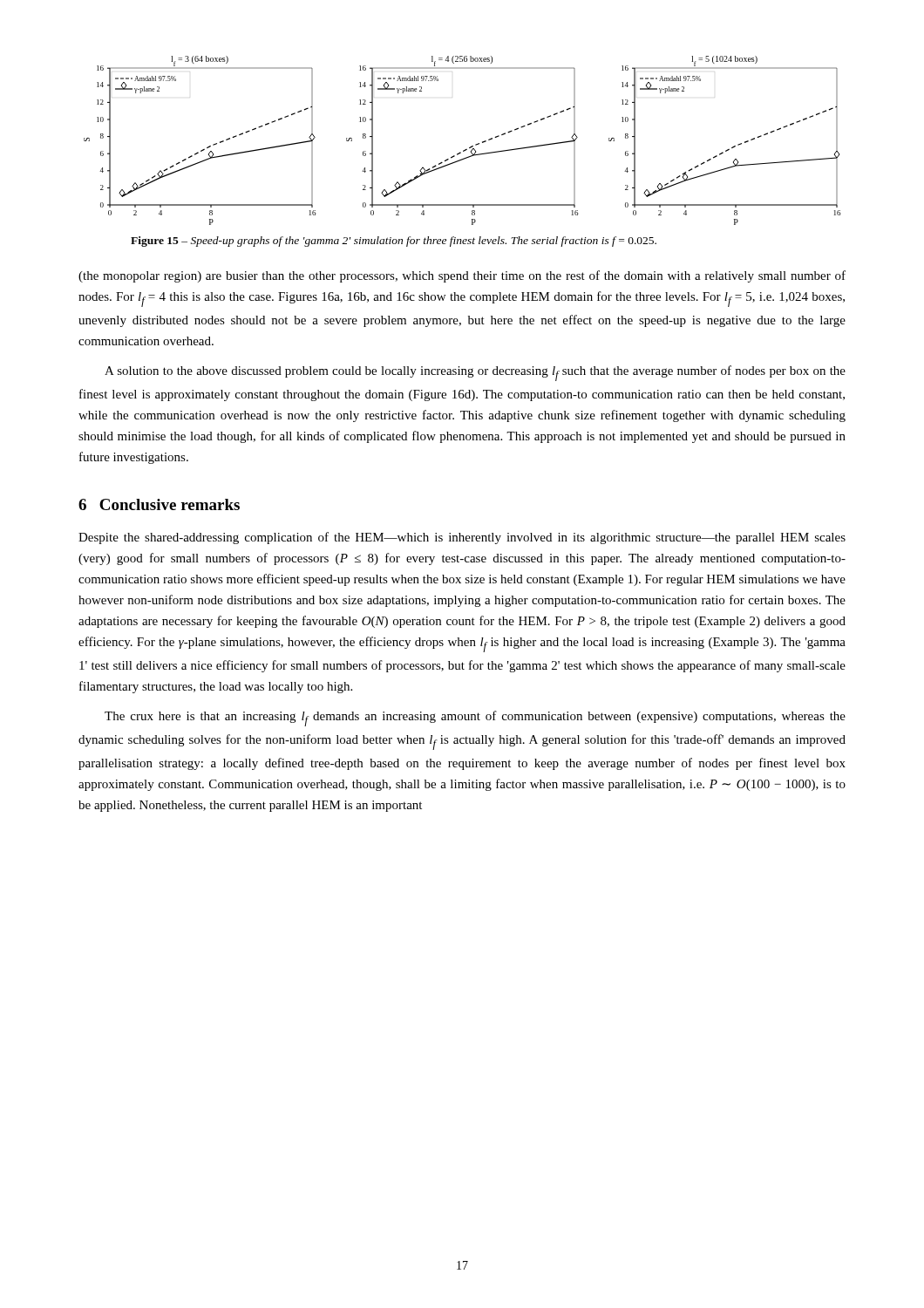
Task: Locate the text "6 Conclusive remarks"
Action: click(159, 504)
